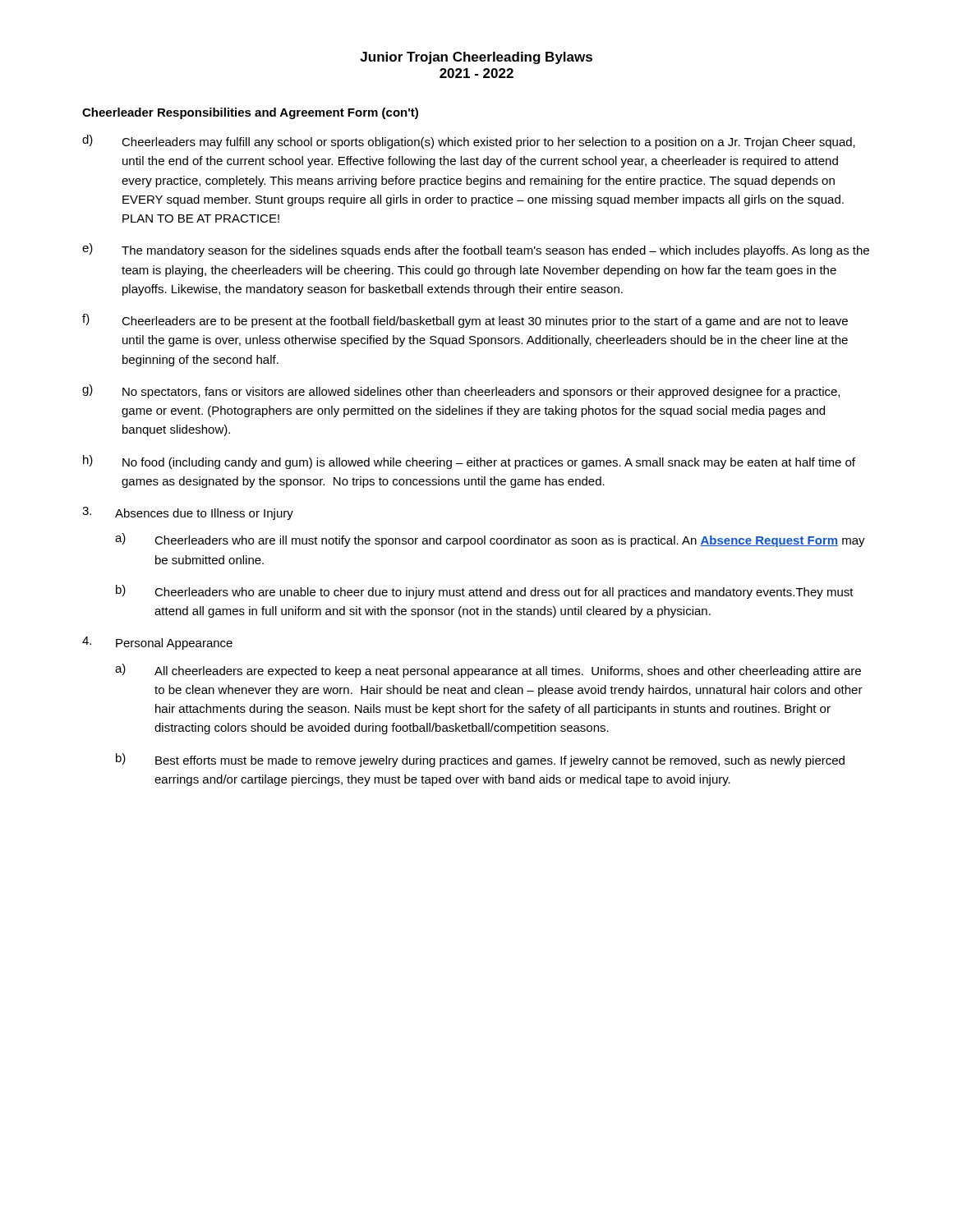Screen dimensions: 1232x953
Task: Point to the block beginning "h) No food (including candy and gum) is"
Action: tap(476, 471)
